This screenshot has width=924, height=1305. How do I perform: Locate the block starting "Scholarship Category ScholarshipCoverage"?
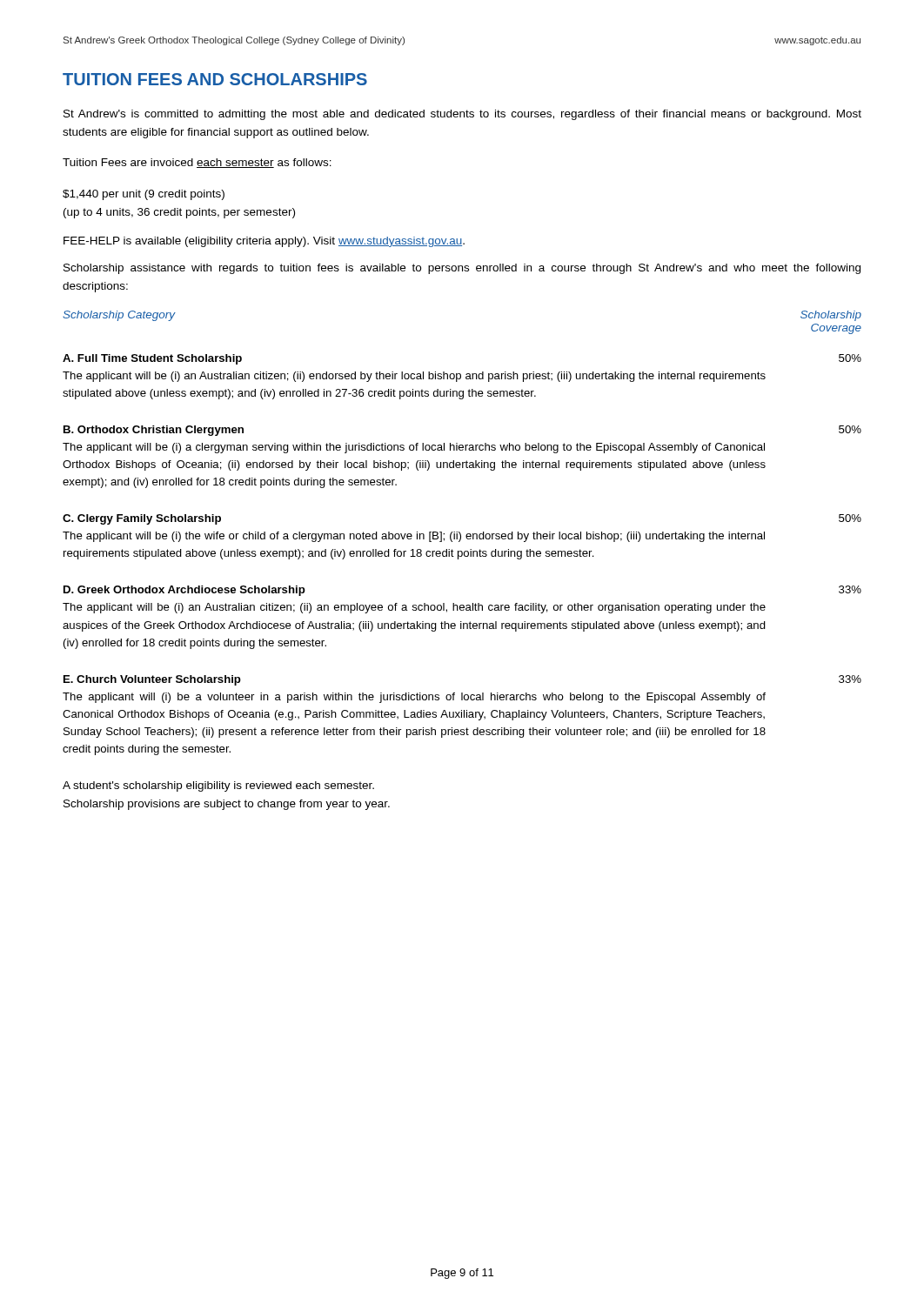[x=116, y=315]
